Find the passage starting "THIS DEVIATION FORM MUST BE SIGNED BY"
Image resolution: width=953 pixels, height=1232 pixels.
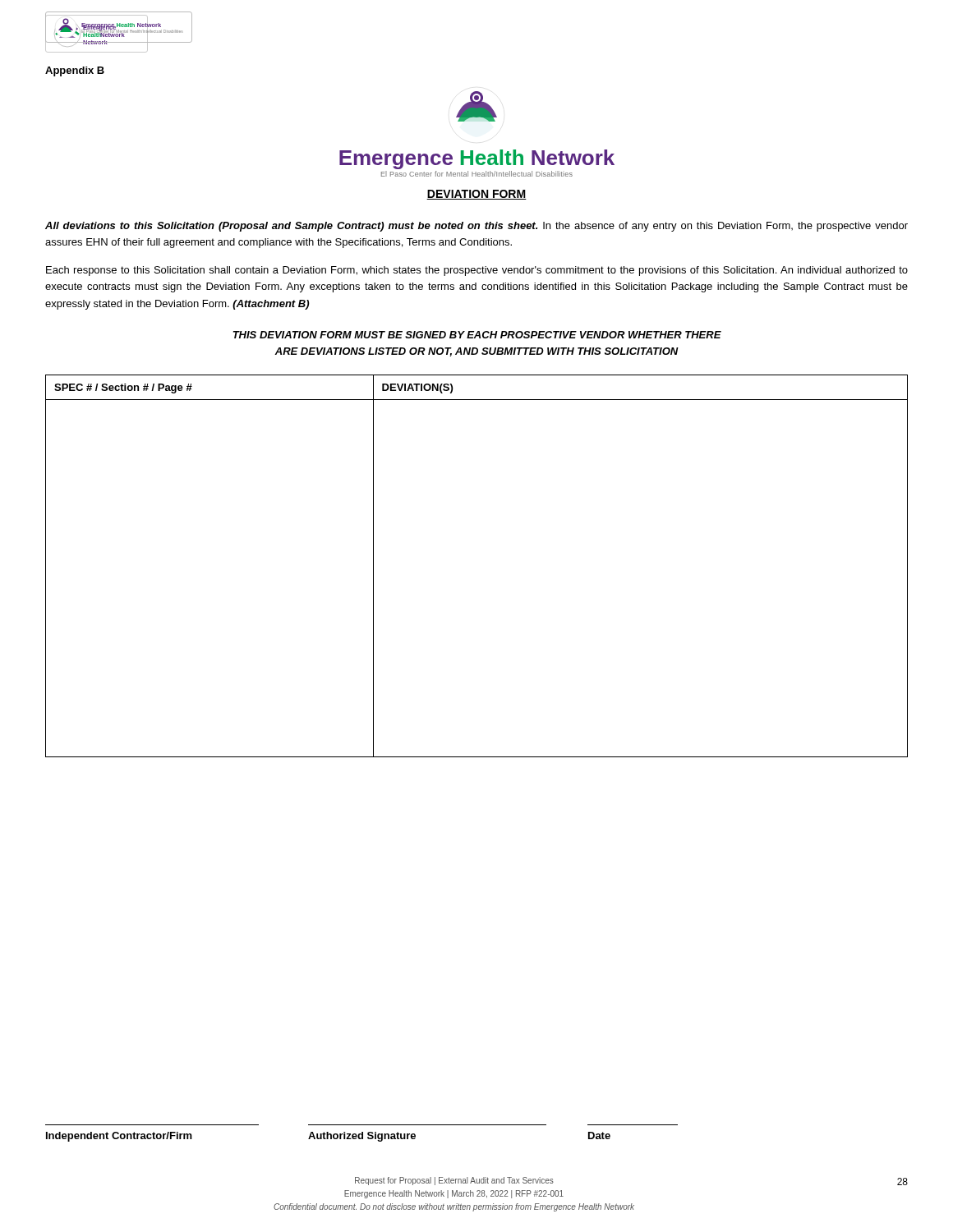(476, 343)
